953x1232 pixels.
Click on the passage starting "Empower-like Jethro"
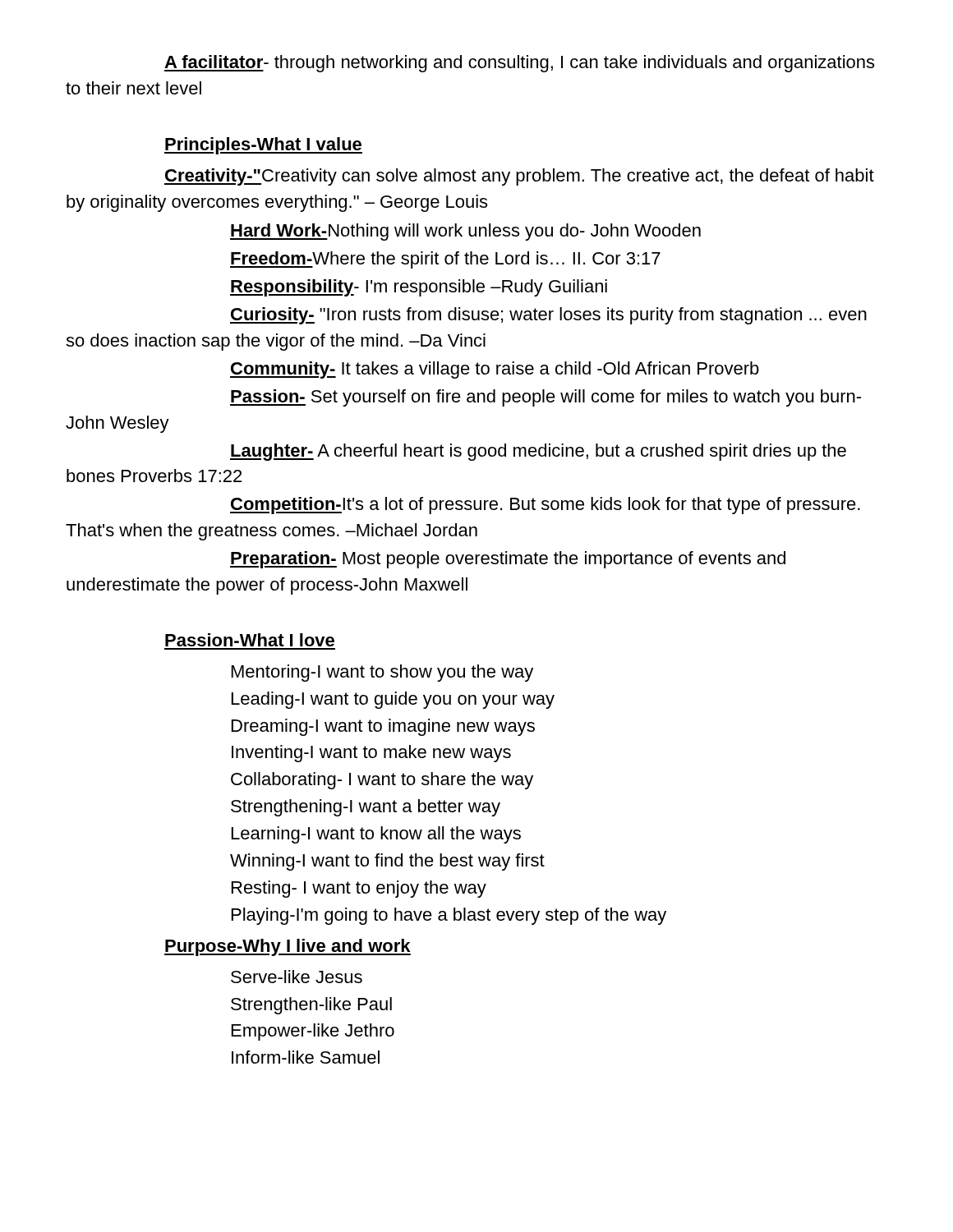point(312,1031)
